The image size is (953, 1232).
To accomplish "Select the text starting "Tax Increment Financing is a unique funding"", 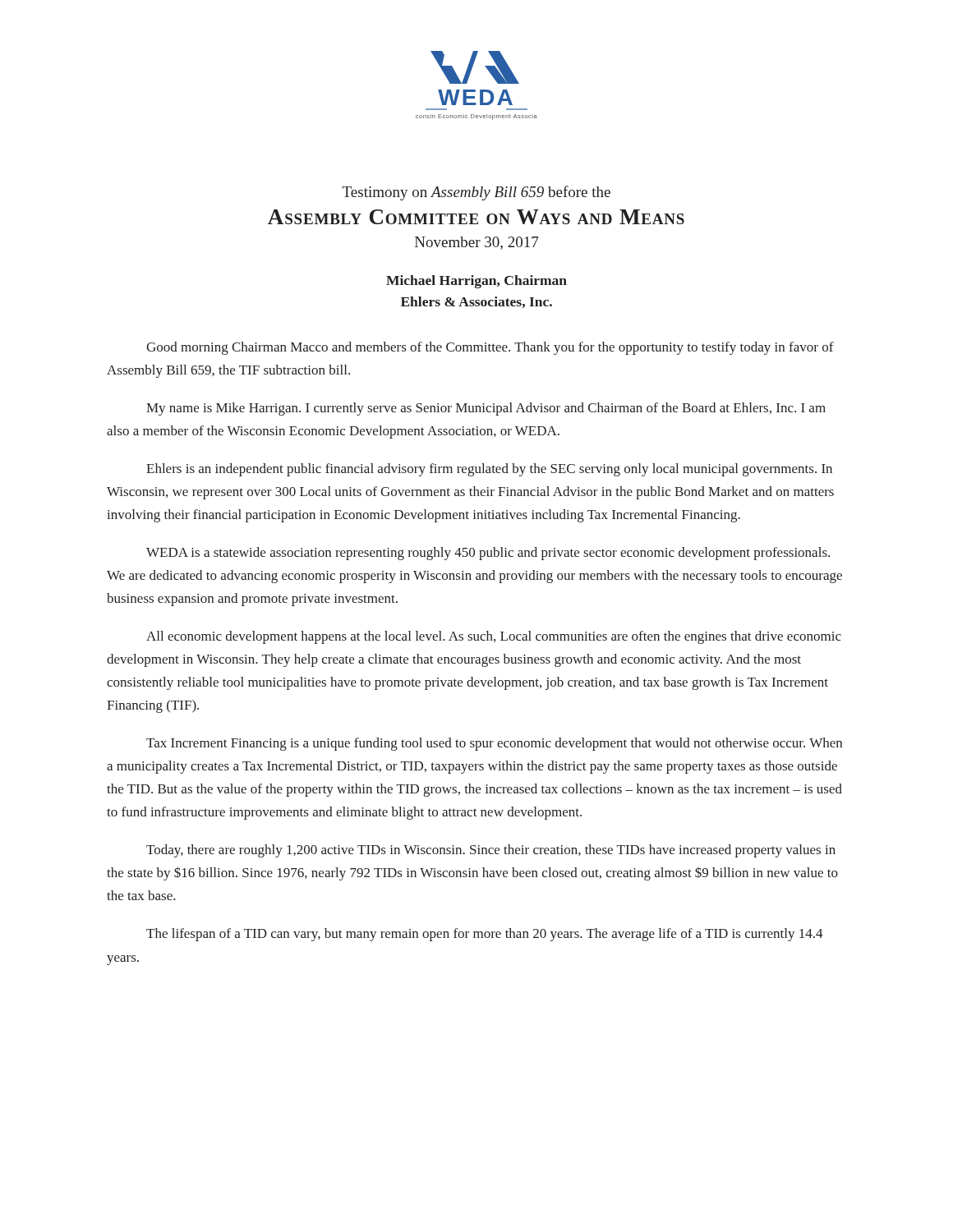I will [476, 778].
